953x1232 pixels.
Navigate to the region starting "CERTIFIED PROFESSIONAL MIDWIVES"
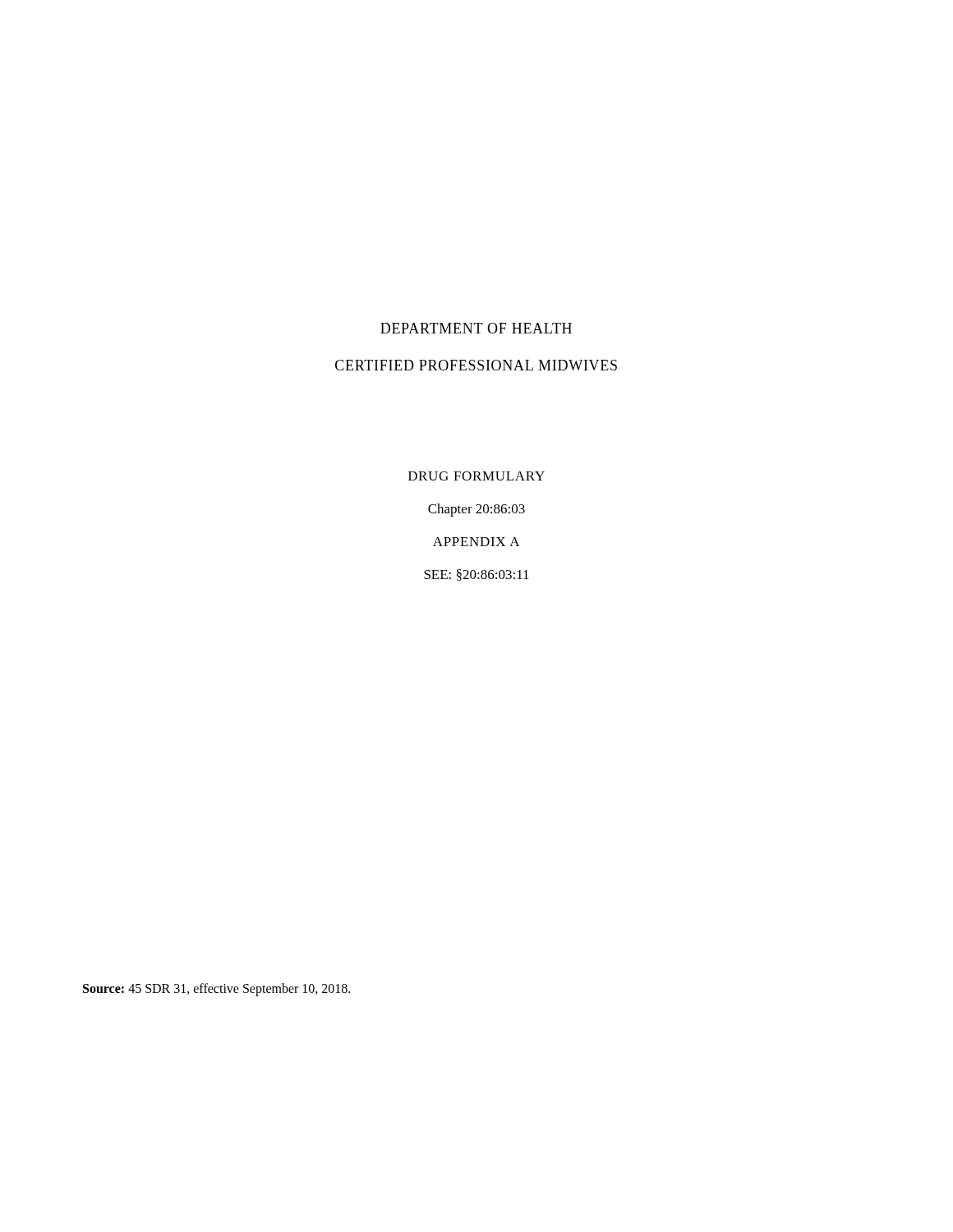(476, 365)
